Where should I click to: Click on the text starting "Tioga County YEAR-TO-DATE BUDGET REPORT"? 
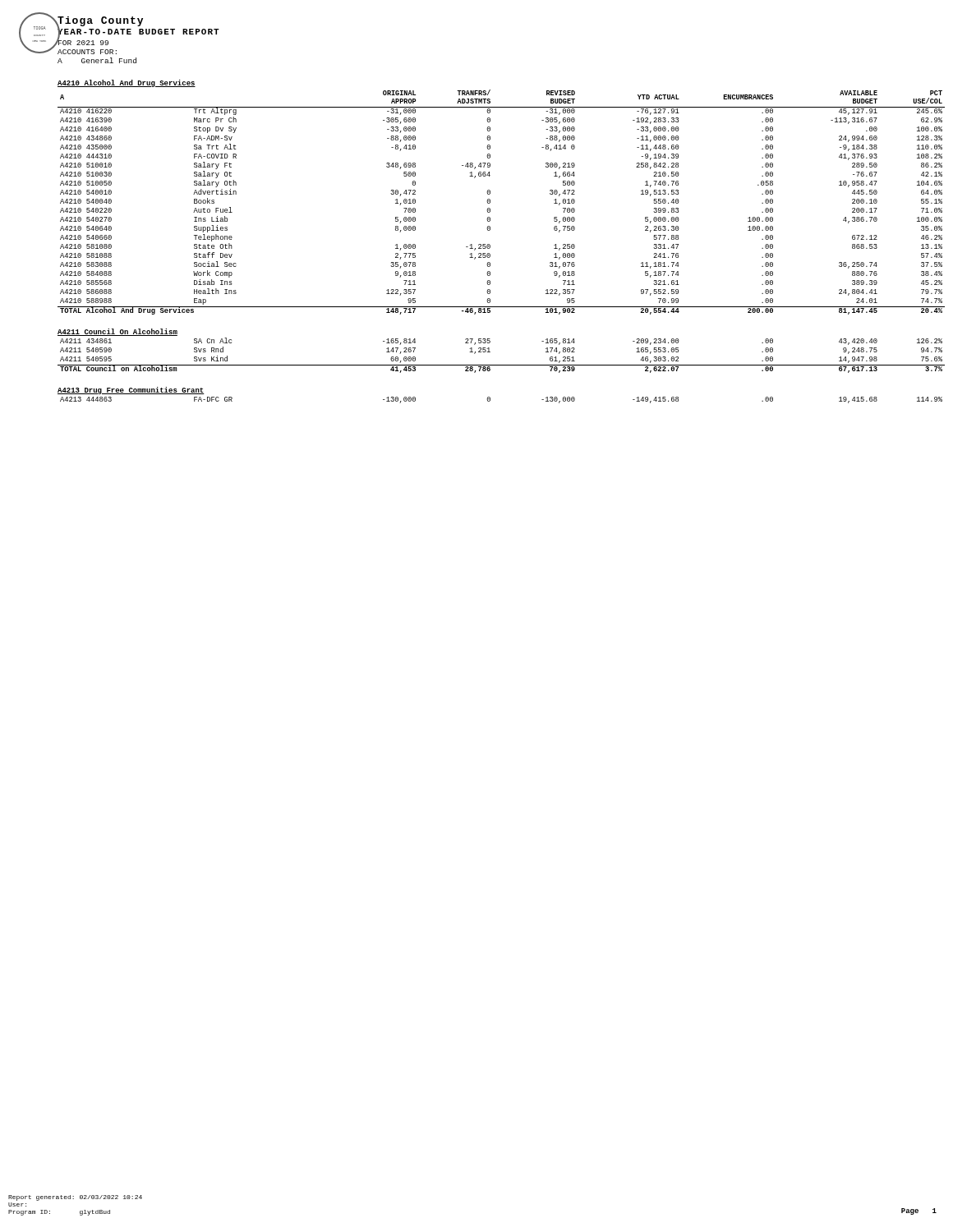[138, 27]
